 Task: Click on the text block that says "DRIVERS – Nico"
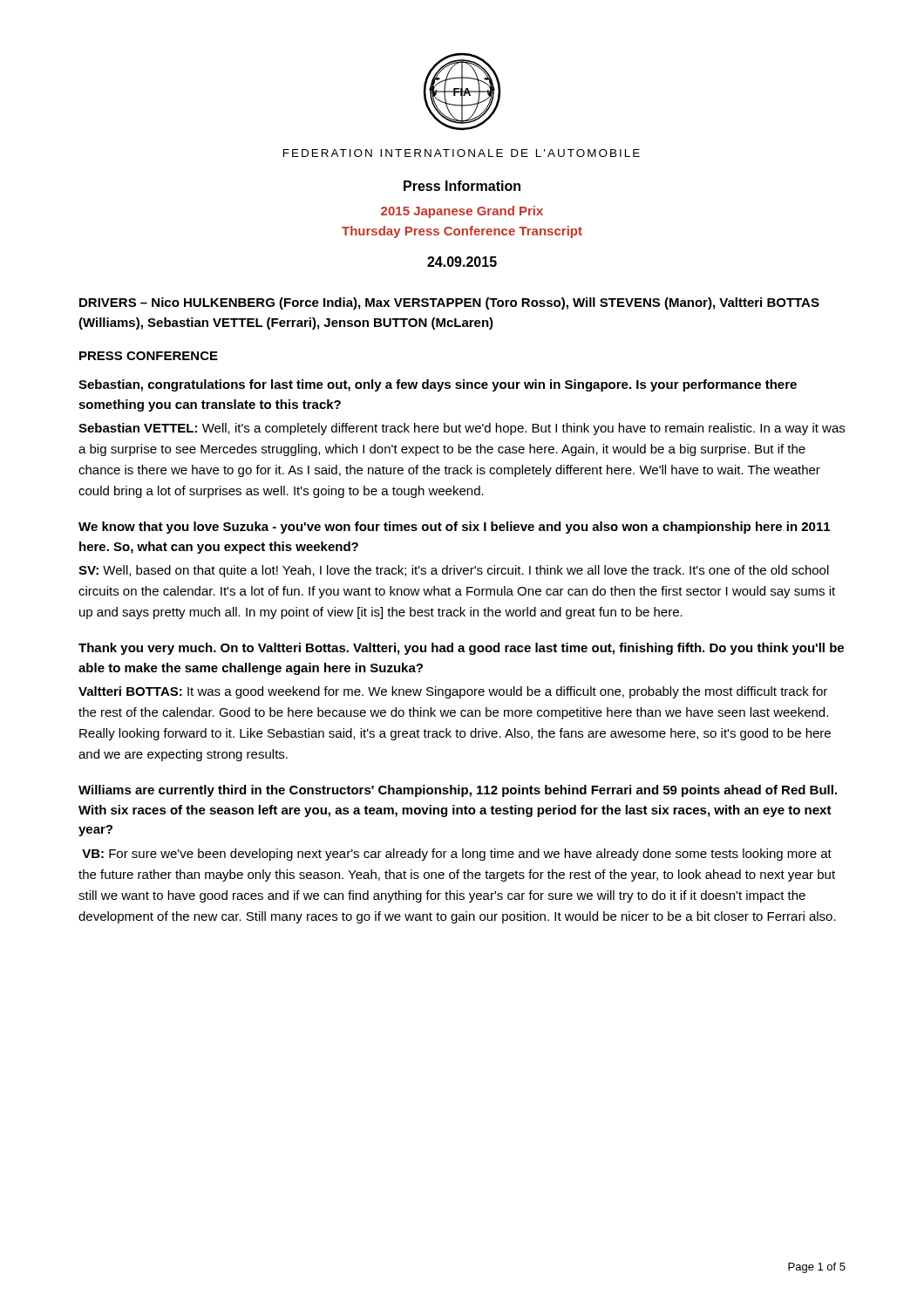coord(449,312)
